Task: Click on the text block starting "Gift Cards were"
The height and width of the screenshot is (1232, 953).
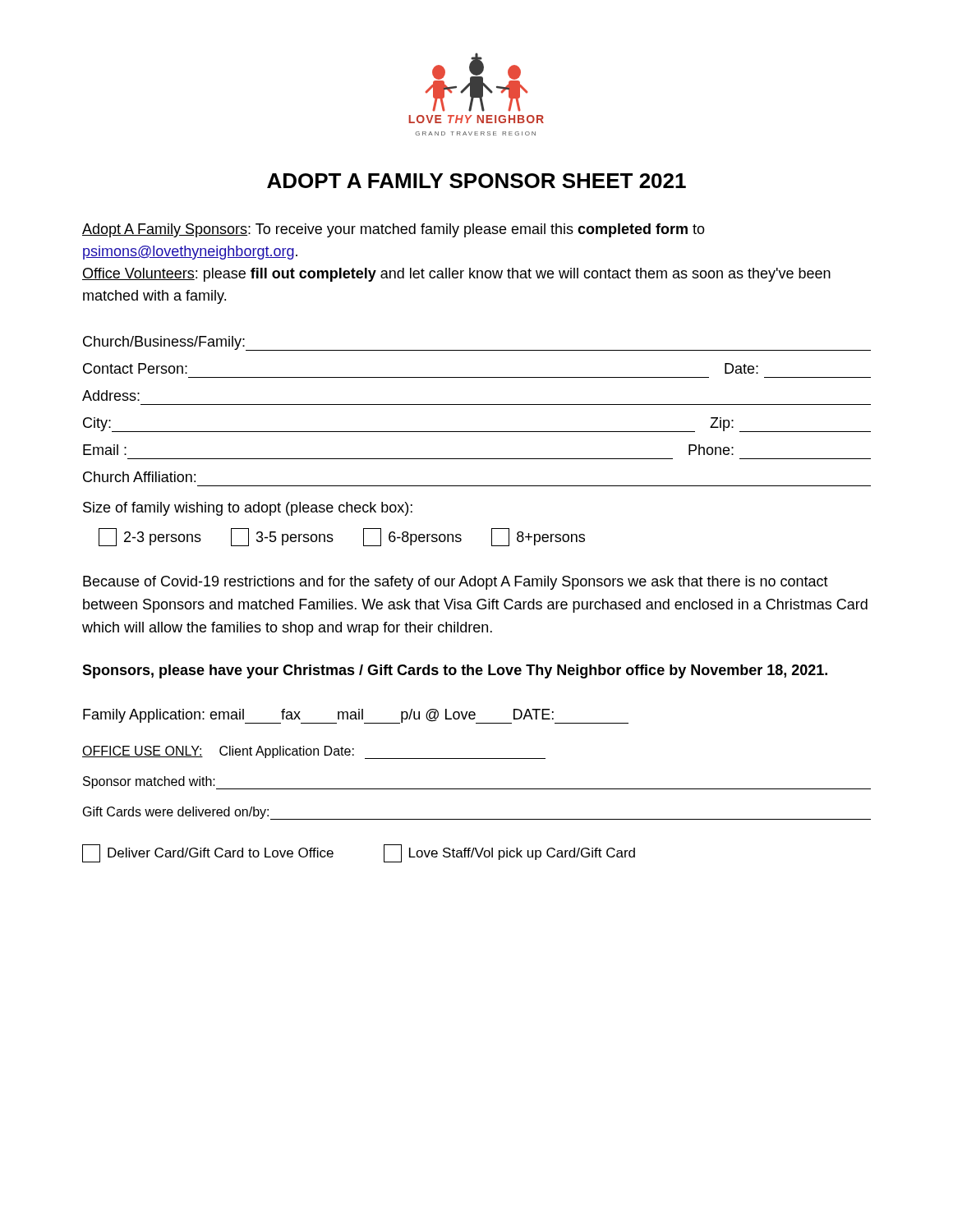Action: pyautogui.click(x=476, y=811)
